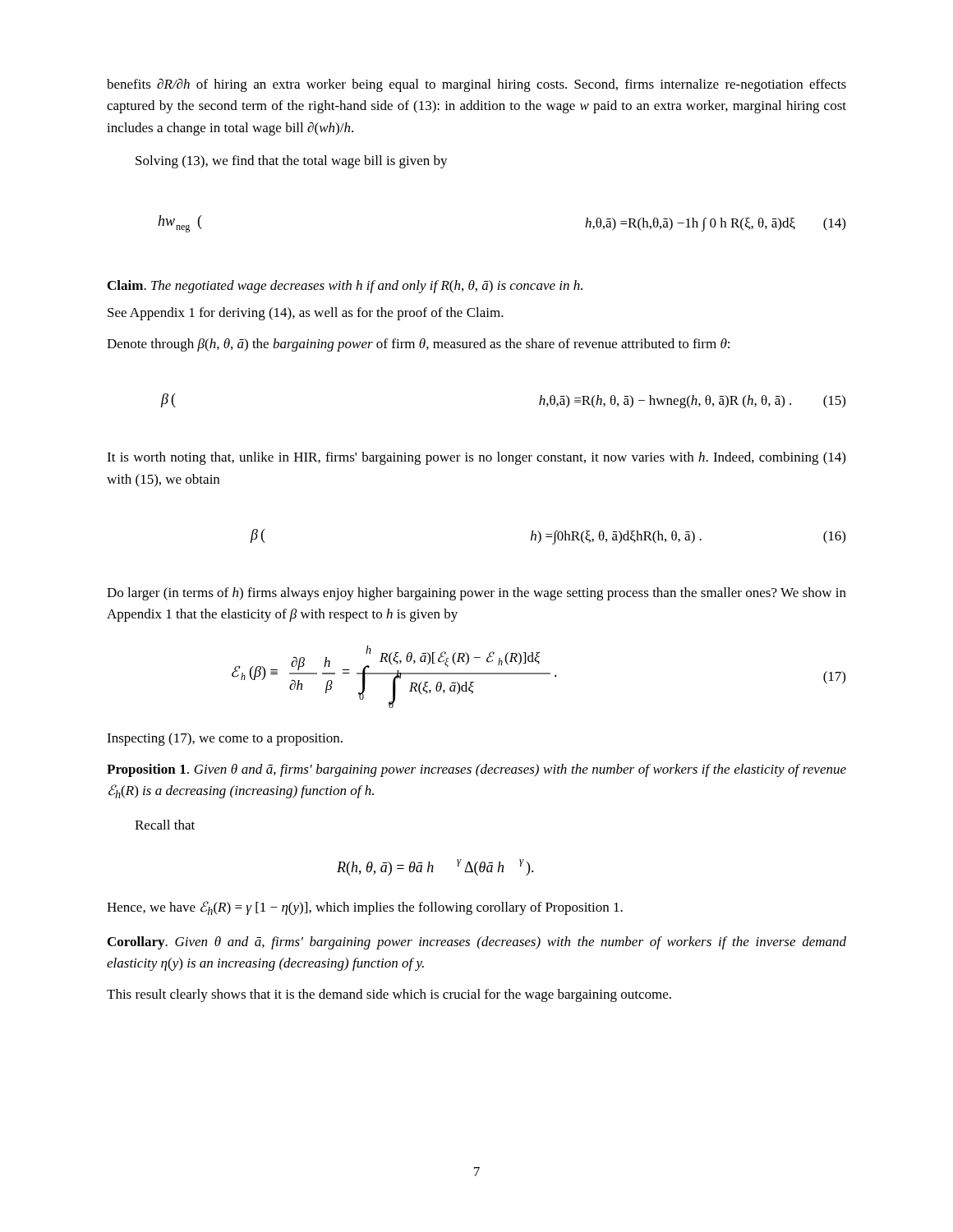Point to "Recall that"

pos(165,825)
